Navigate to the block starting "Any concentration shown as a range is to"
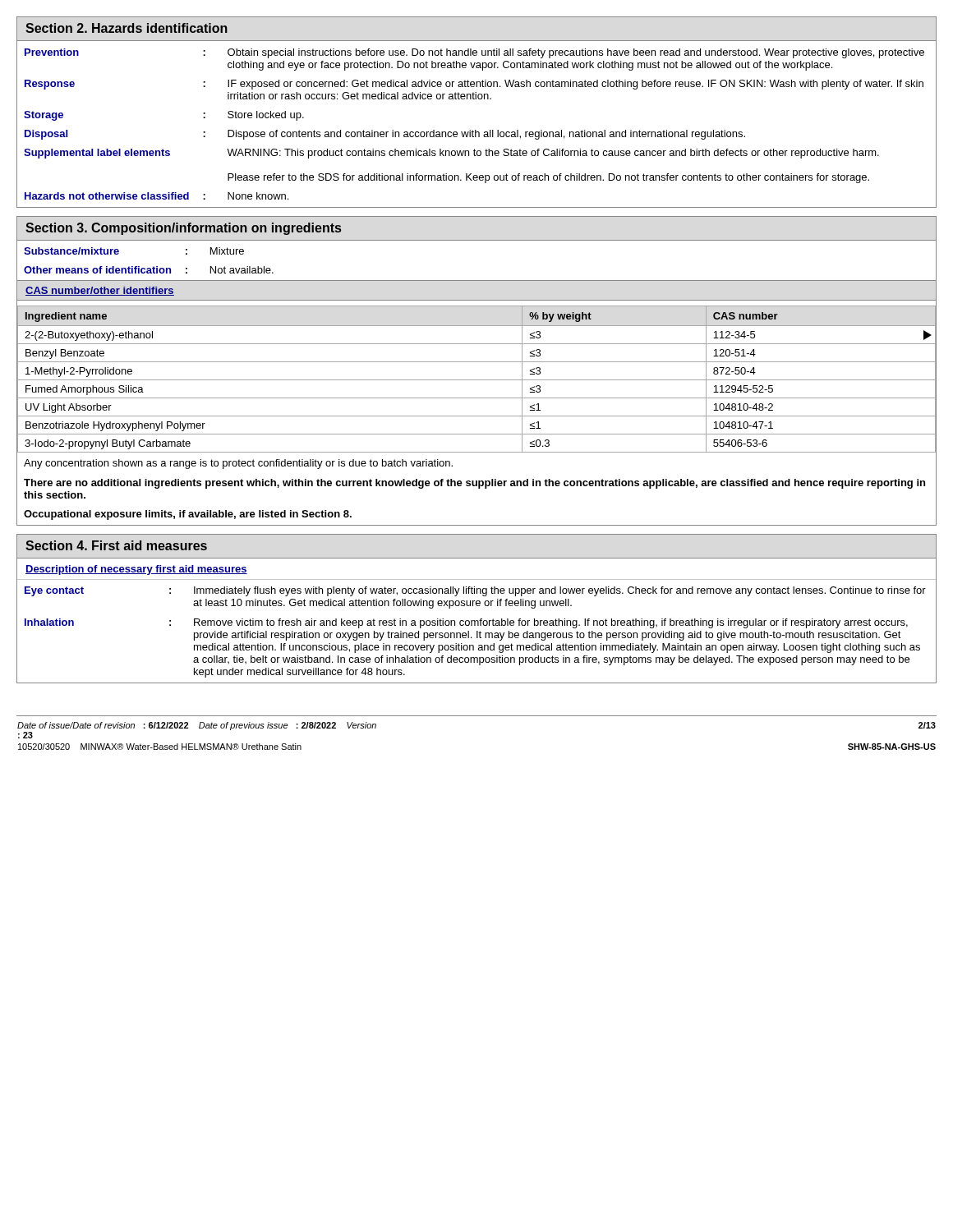This screenshot has width=953, height=1232. click(x=239, y=463)
